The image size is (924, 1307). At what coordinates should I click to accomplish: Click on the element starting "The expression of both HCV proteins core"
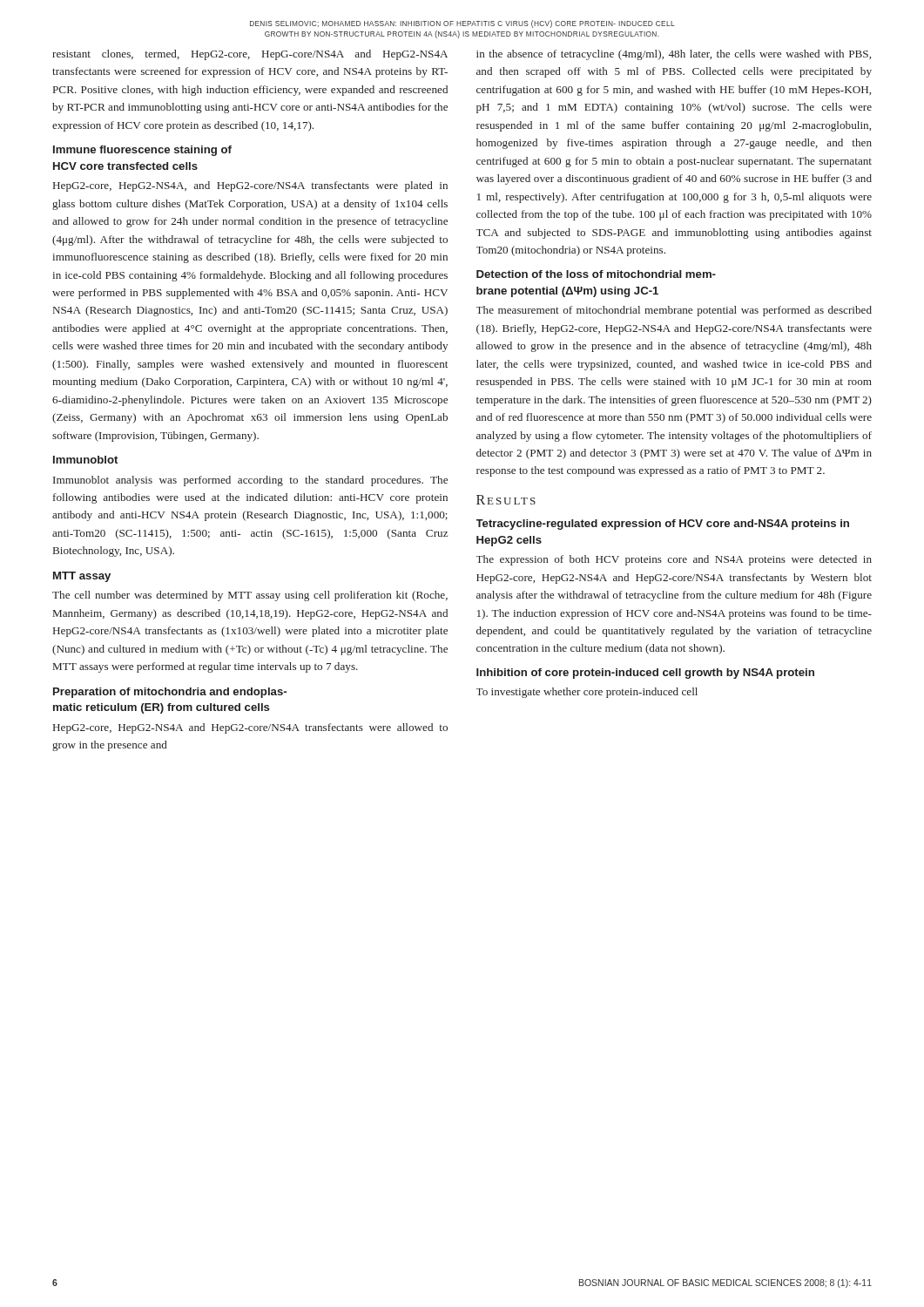click(674, 604)
